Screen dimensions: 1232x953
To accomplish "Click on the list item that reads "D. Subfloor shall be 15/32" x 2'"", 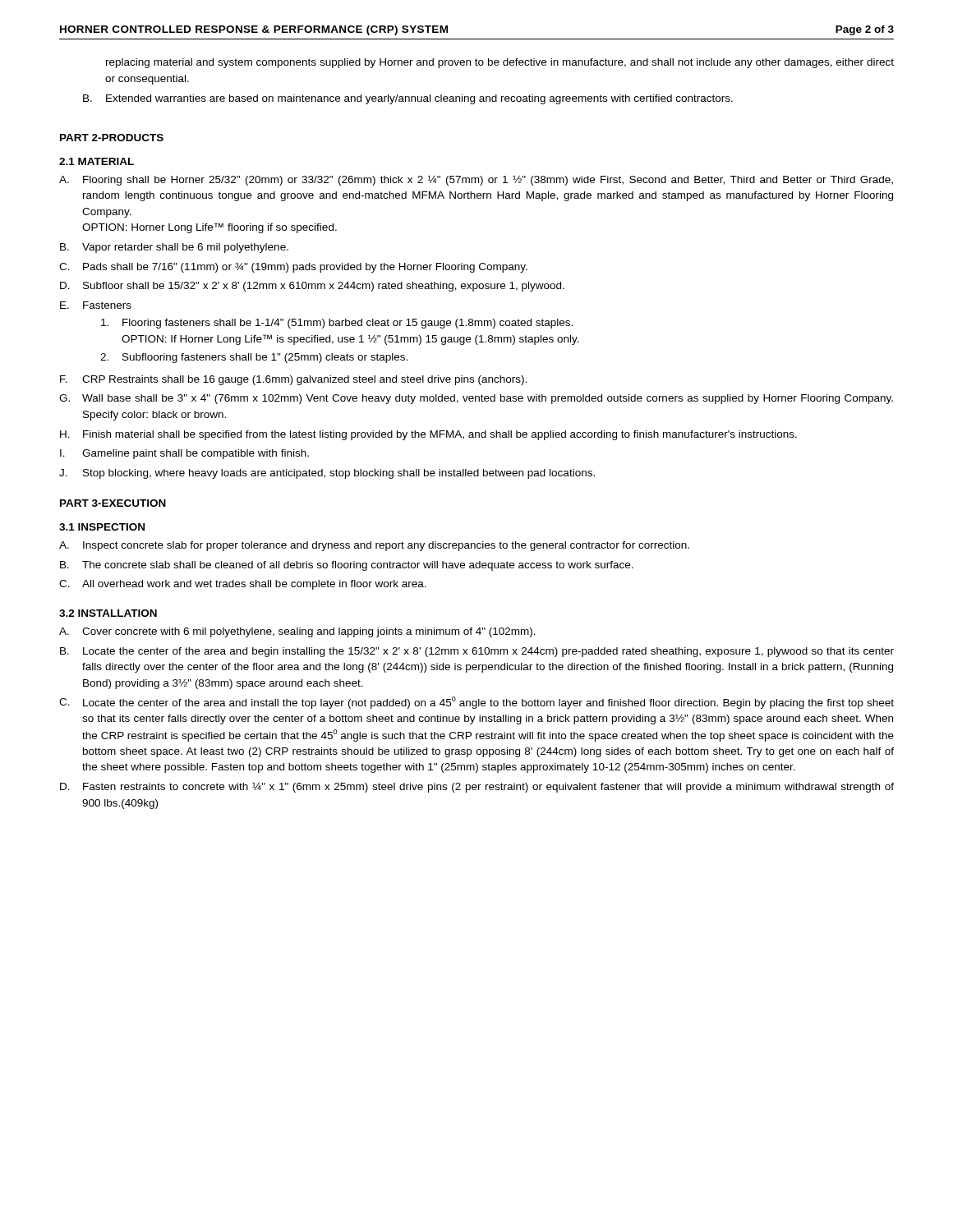I will (x=476, y=286).
